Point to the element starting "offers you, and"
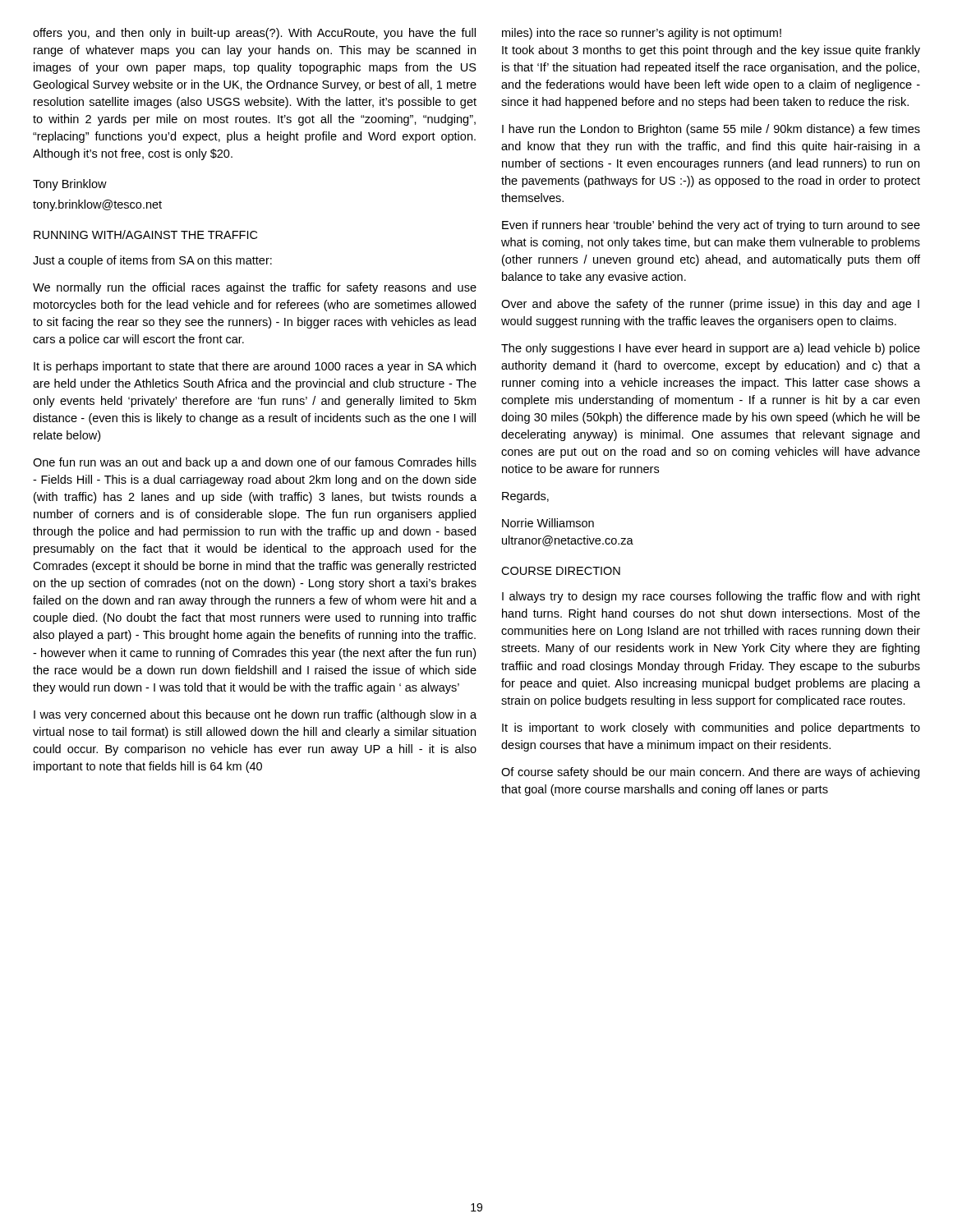The image size is (953, 1232). (255, 93)
